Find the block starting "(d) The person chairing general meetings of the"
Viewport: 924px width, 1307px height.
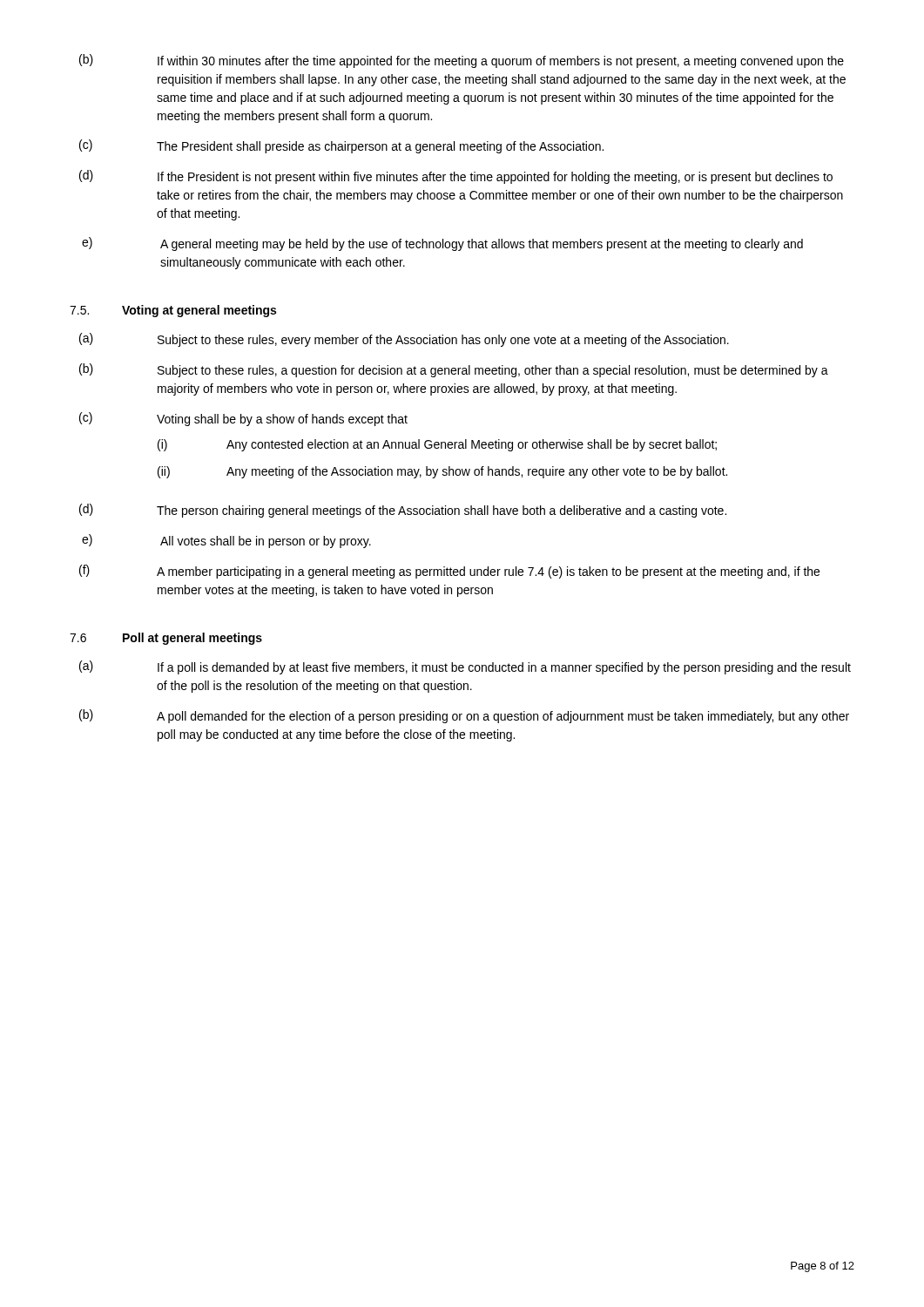(462, 511)
